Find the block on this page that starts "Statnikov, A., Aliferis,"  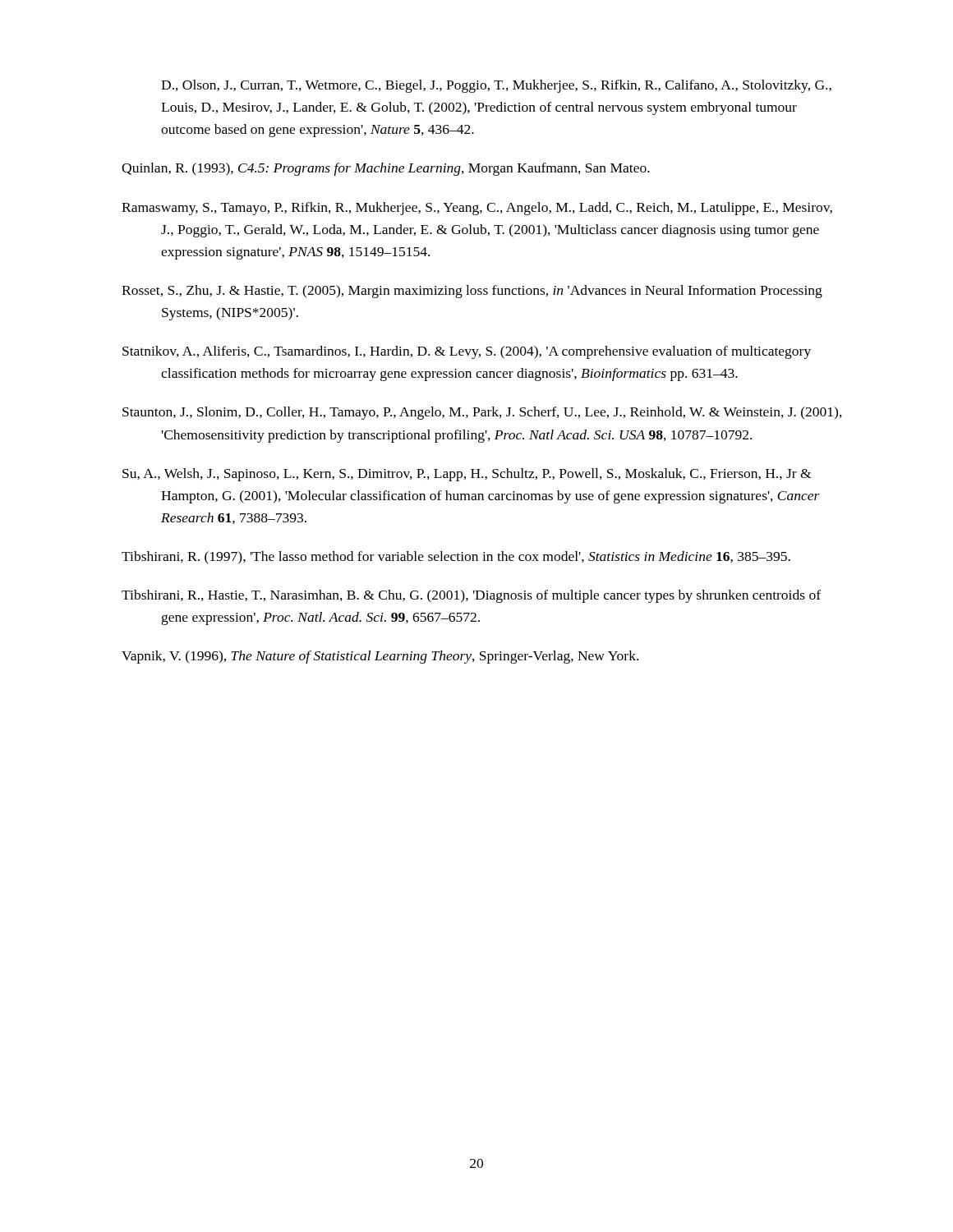tap(466, 362)
